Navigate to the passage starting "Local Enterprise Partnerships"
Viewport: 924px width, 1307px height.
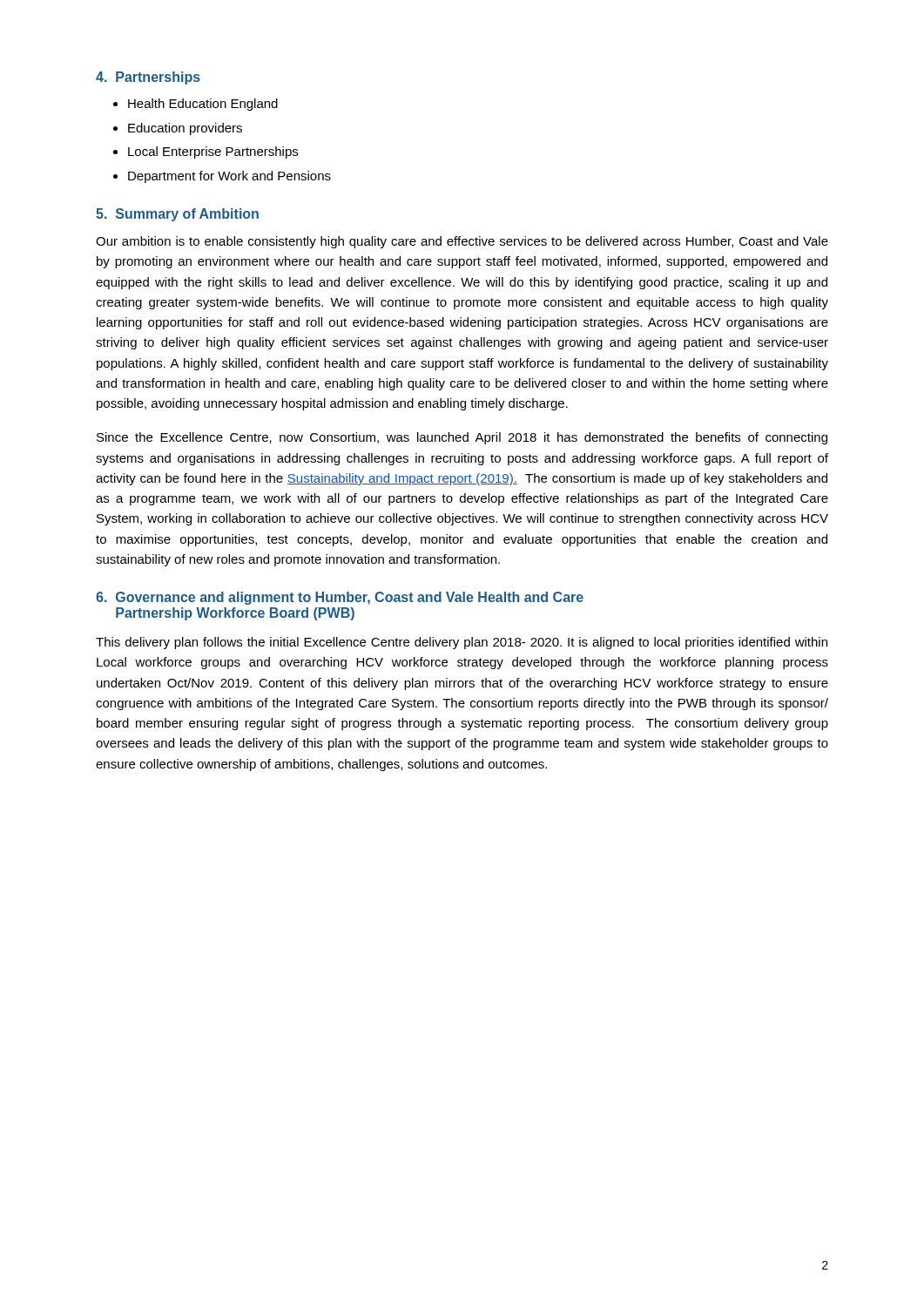tap(213, 151)
